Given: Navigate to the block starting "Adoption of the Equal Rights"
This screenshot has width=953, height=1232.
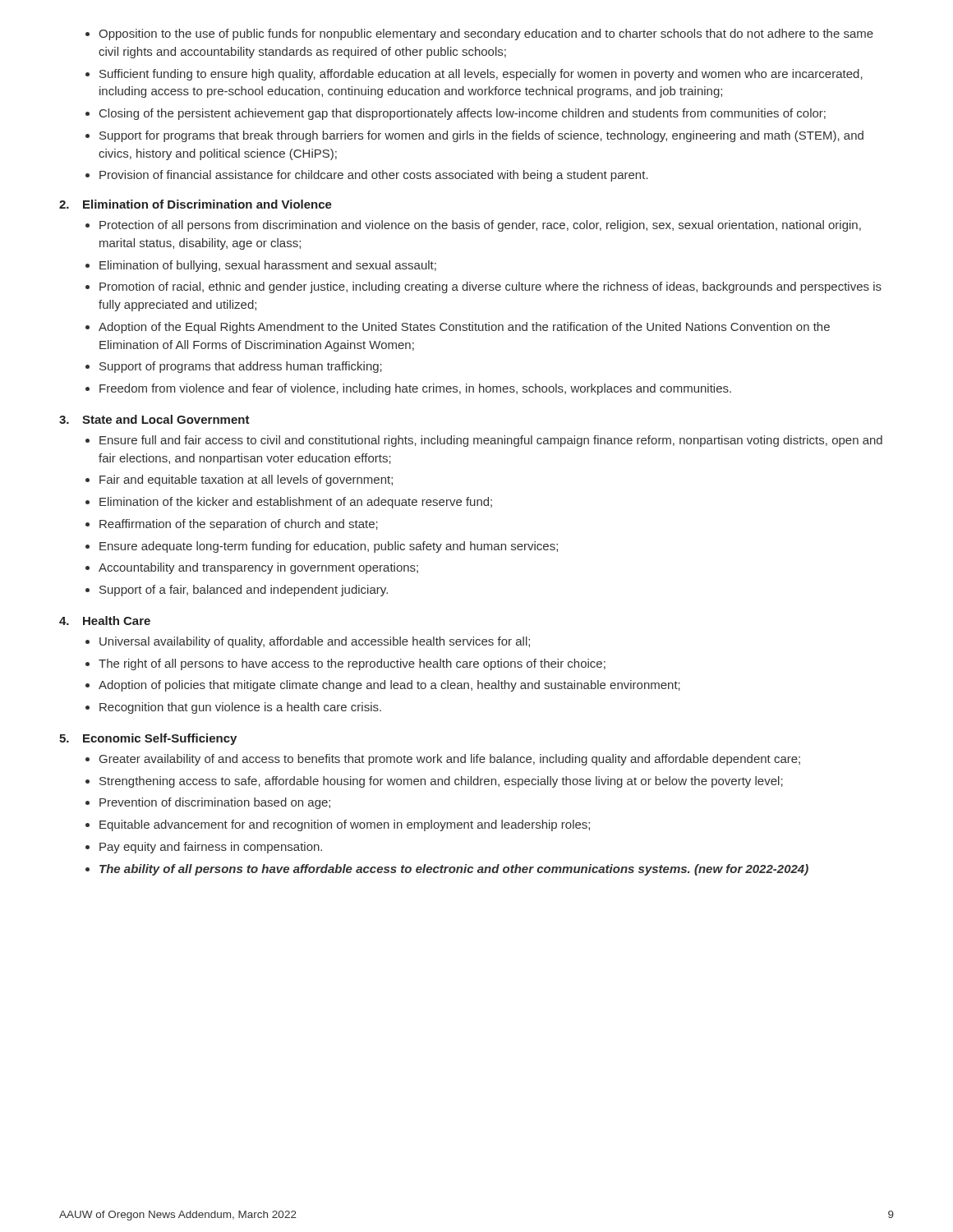Looking at the screenshot, I should 464,335.
